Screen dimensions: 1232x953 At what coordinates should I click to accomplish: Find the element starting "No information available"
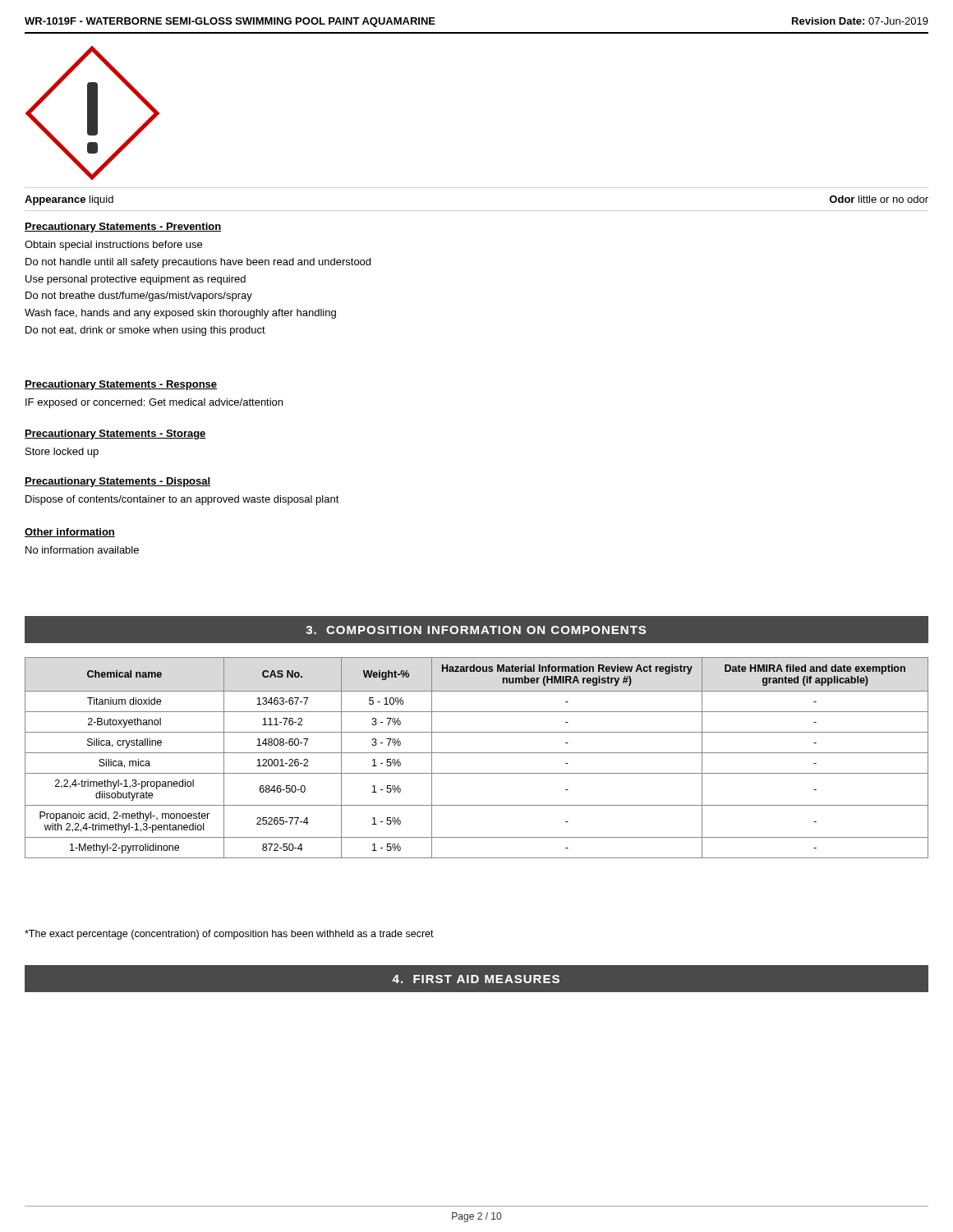pyautogui.click(x=82, y=550)
